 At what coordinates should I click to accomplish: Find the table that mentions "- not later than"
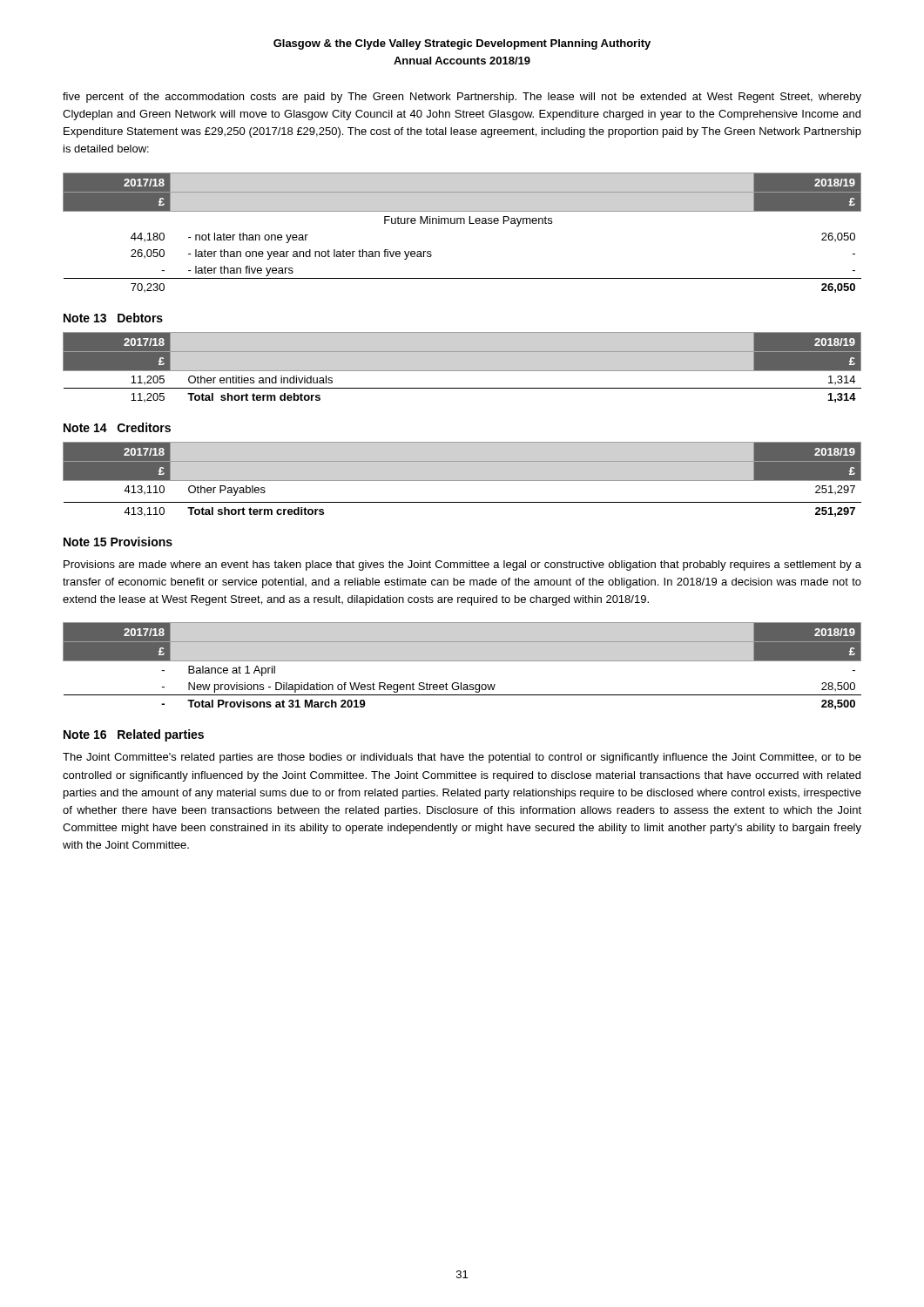click(462, 234)
